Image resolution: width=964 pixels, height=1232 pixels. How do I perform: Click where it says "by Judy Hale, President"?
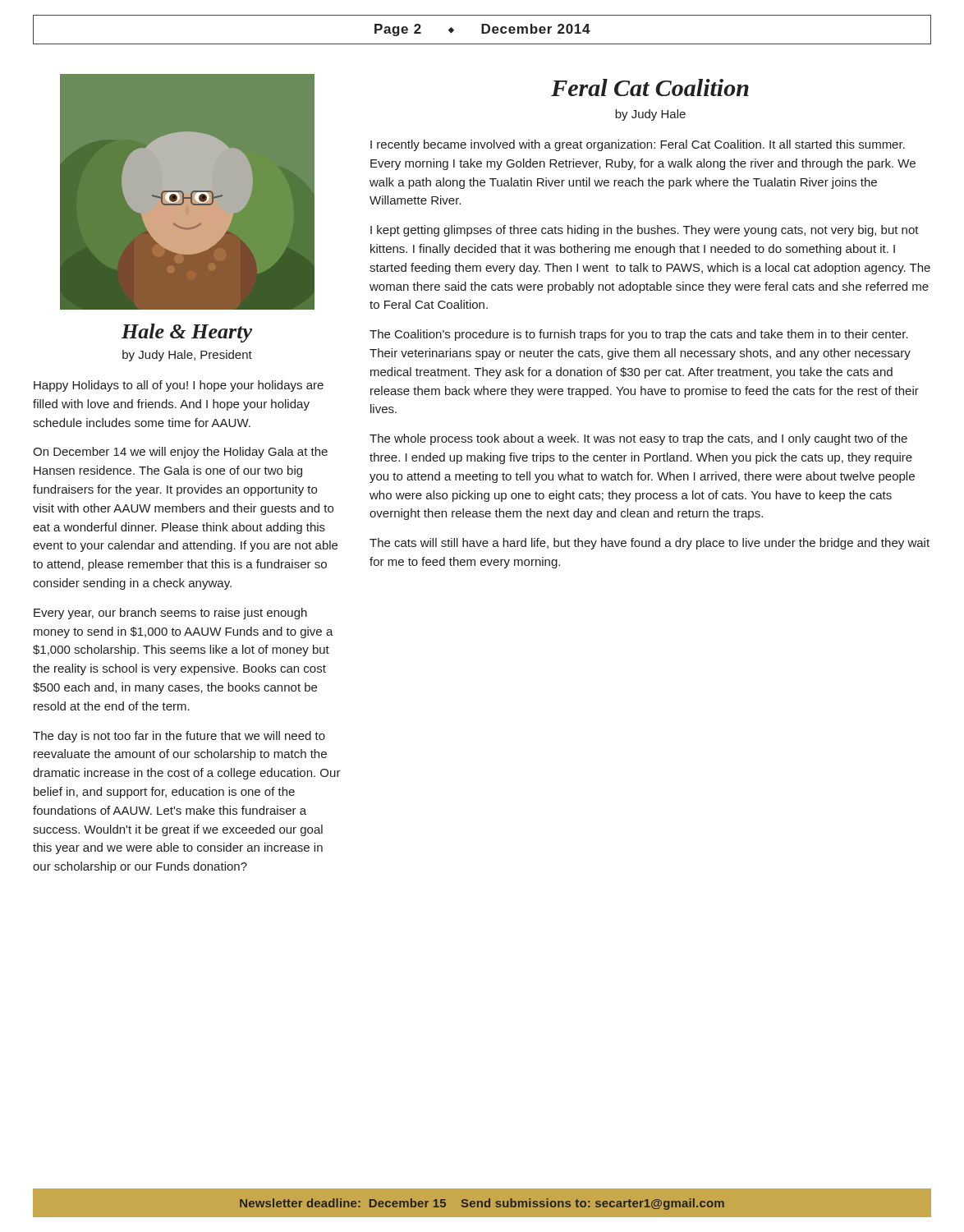[187, 354]
